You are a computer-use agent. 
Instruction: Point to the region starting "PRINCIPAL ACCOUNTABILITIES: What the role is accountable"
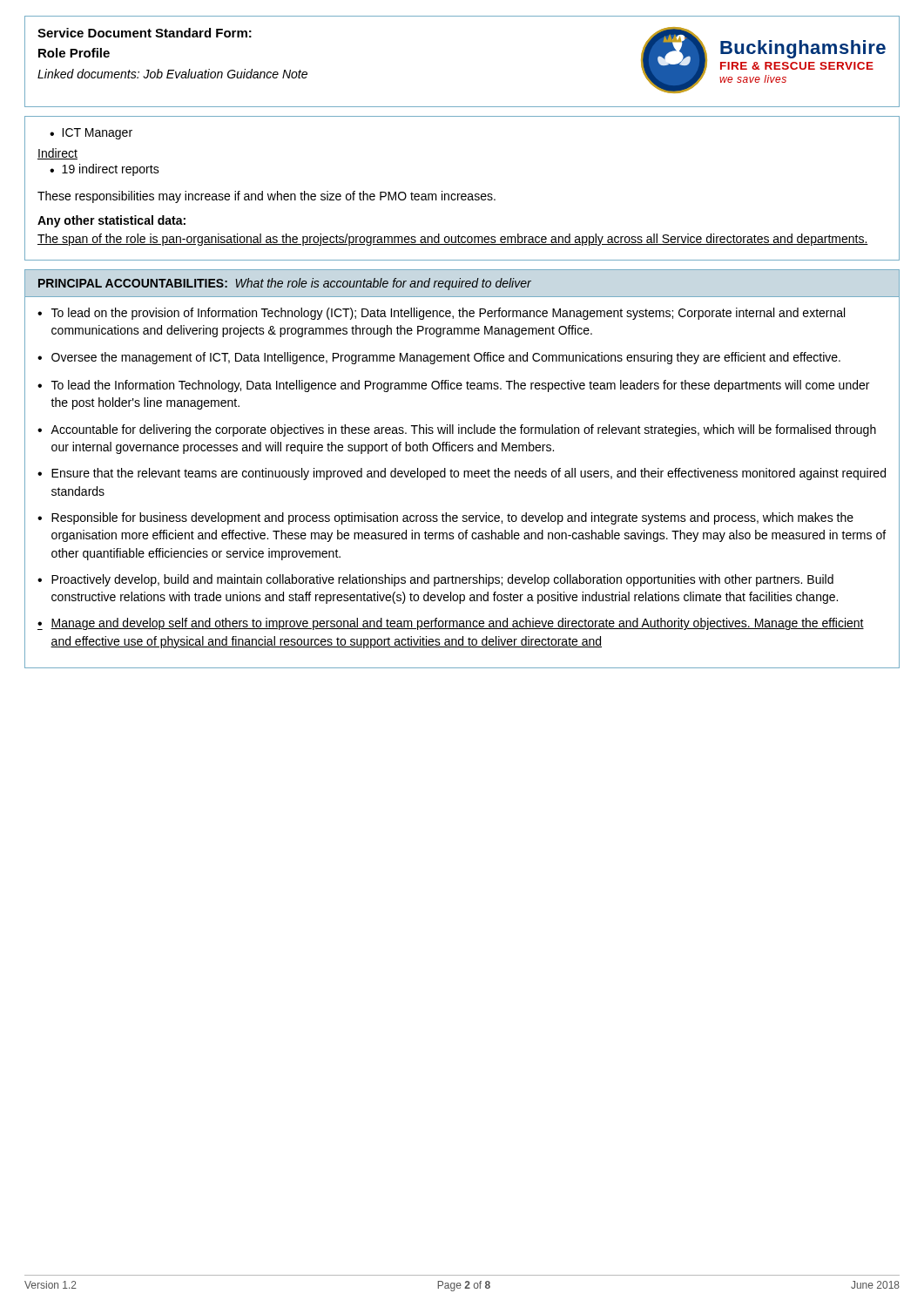point(284,283)
